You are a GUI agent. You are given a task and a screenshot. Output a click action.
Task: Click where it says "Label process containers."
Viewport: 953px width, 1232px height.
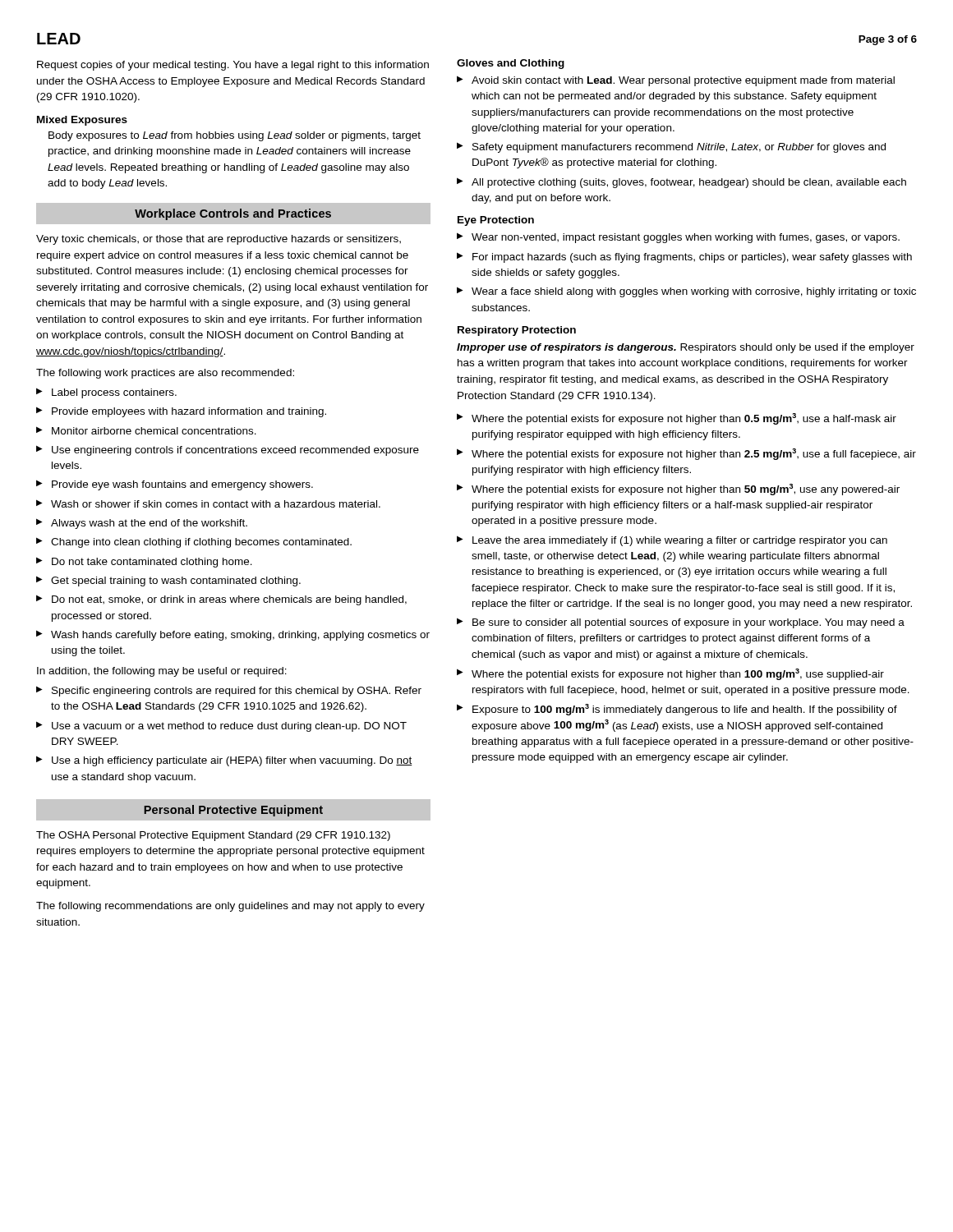pyautogui.click(x=114, y=392)
